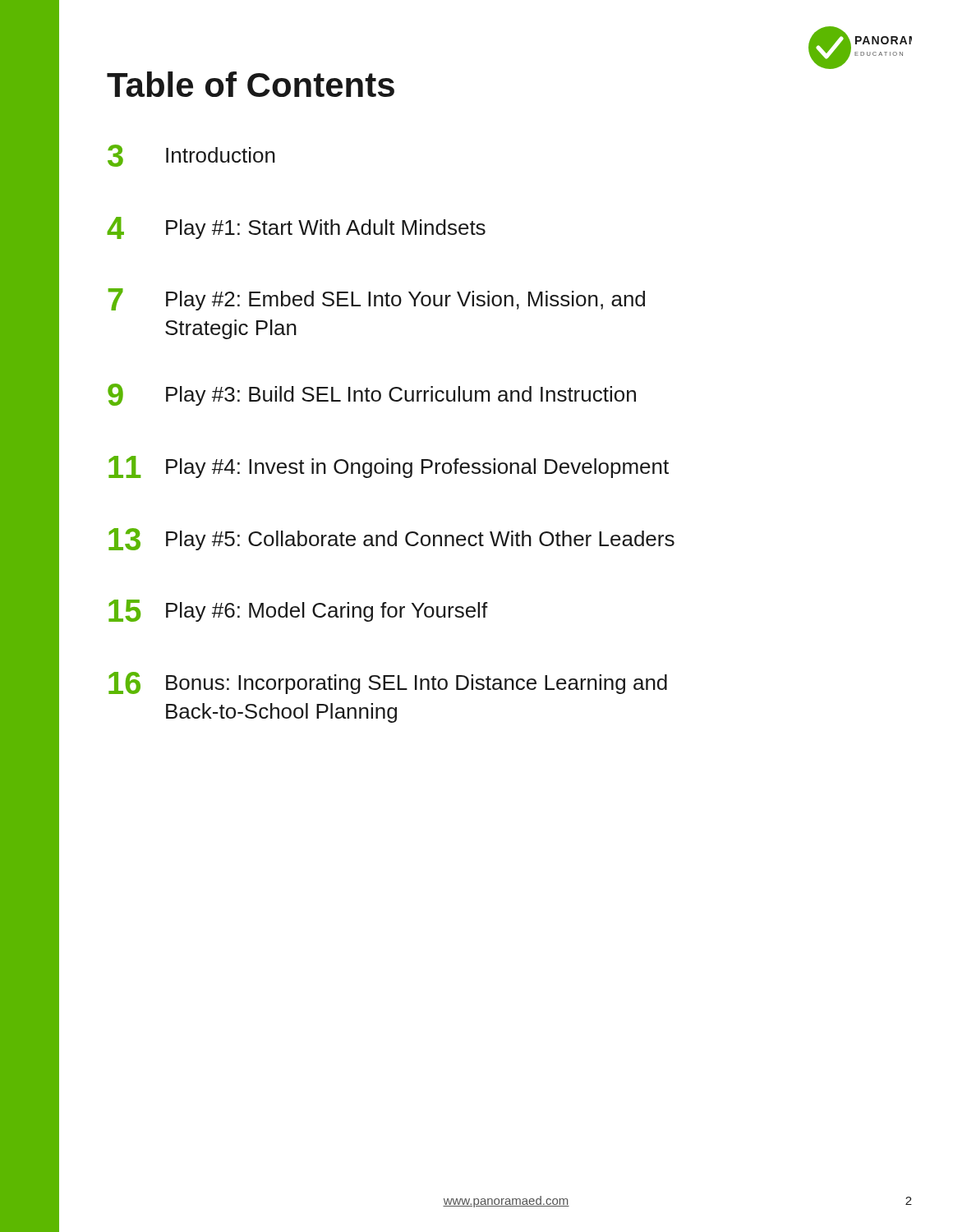Locate the region starting "11 Play #4: Invest in Ongoing"
The image size is (953, 1232).
485,468
